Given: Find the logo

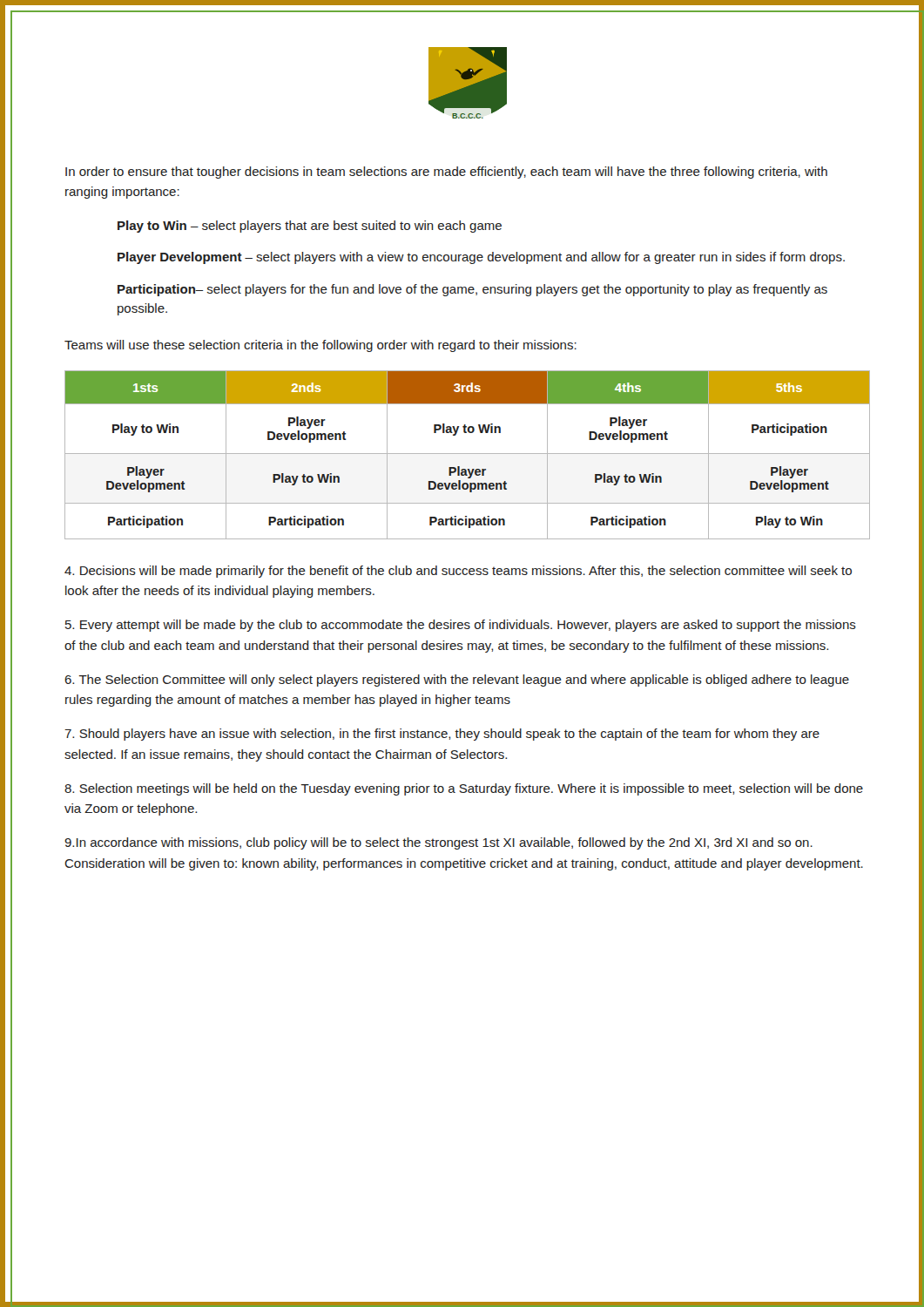Looking at the screenshot, I should [467, 88].
